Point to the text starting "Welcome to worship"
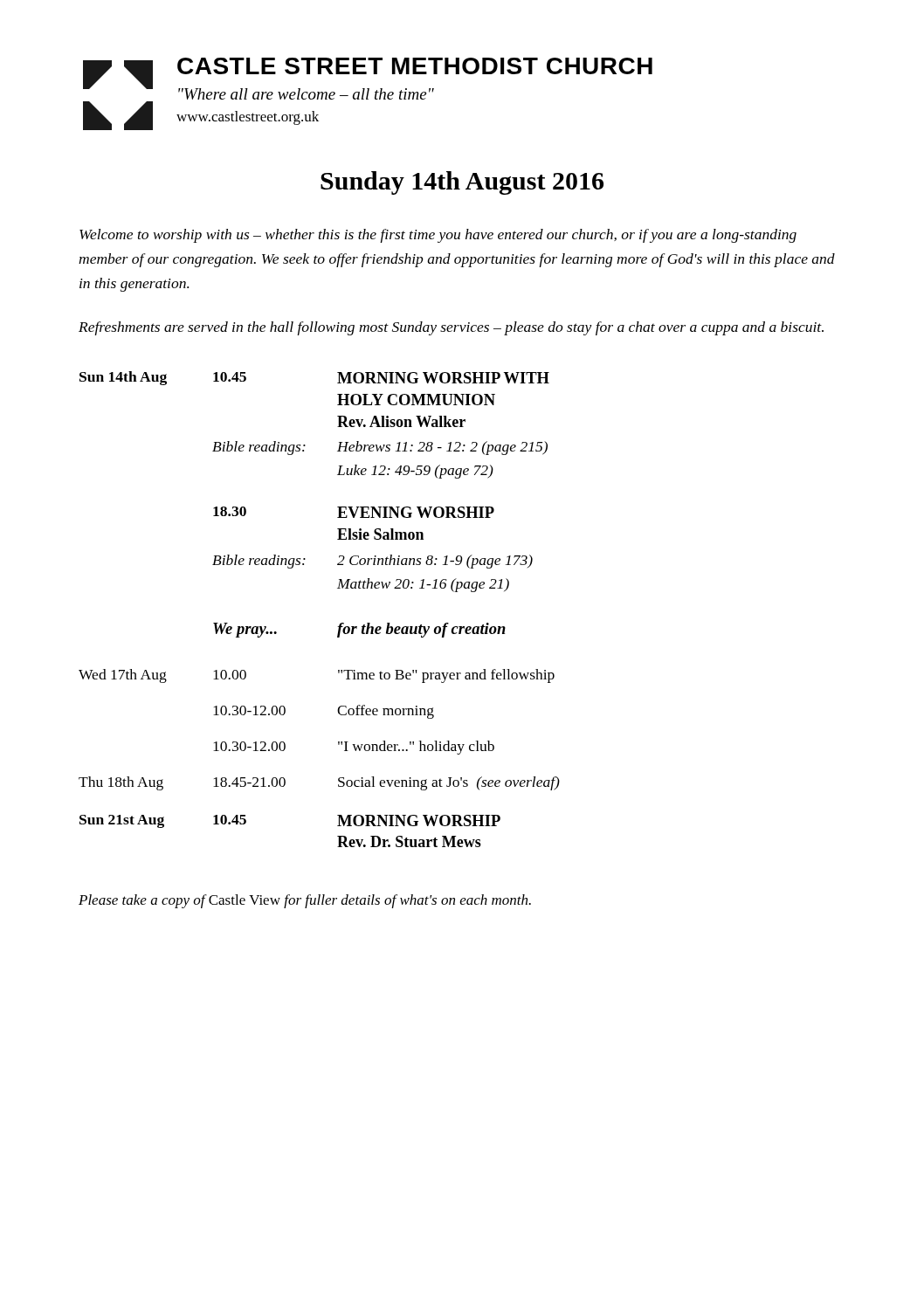 click(x=457, y=259)
